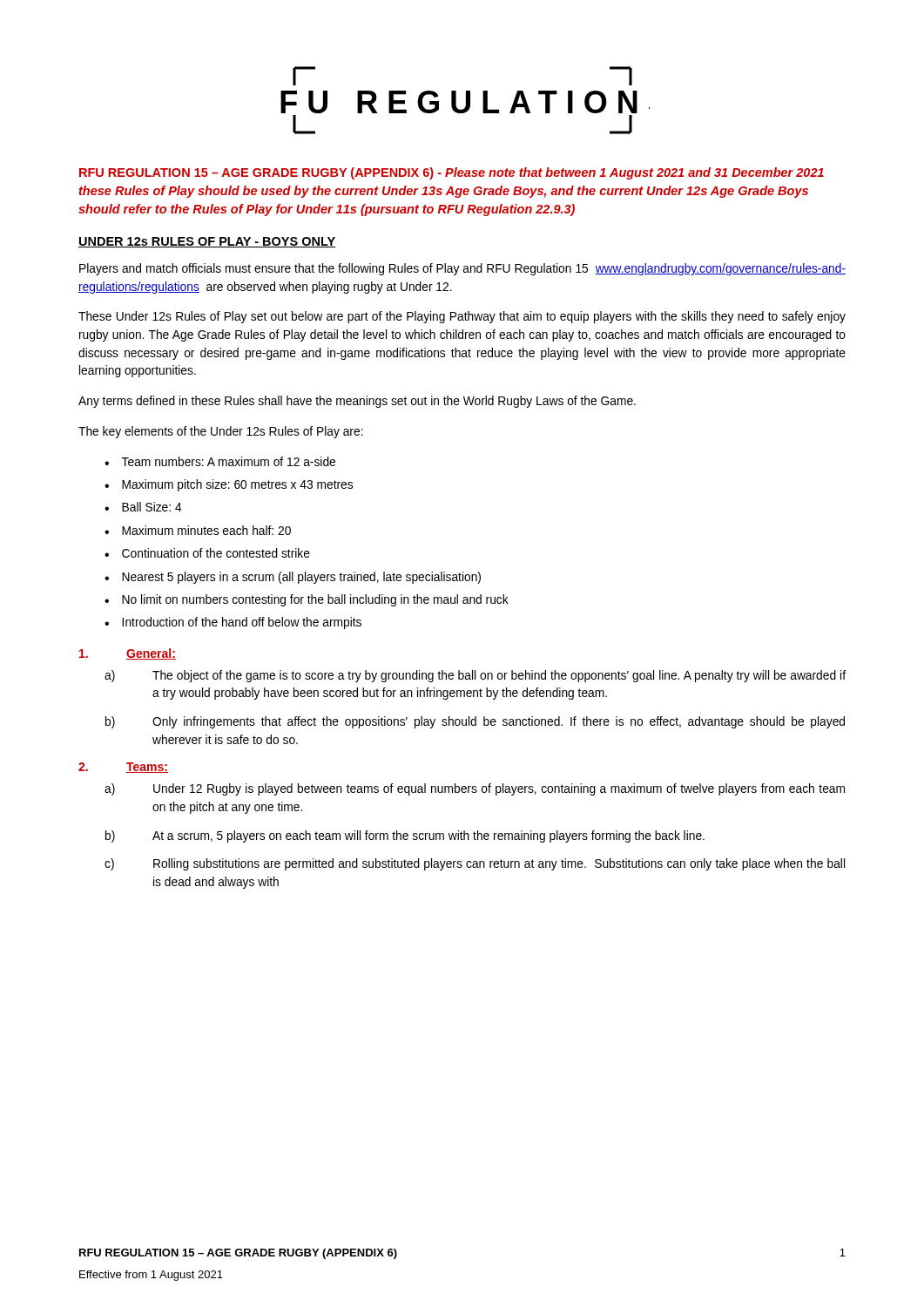The height and width of the screenshot is (1307, 924).
Task: Click on the list item that reads "•Team numbers: A maximum of"
Action: click(x=220, y=463)
